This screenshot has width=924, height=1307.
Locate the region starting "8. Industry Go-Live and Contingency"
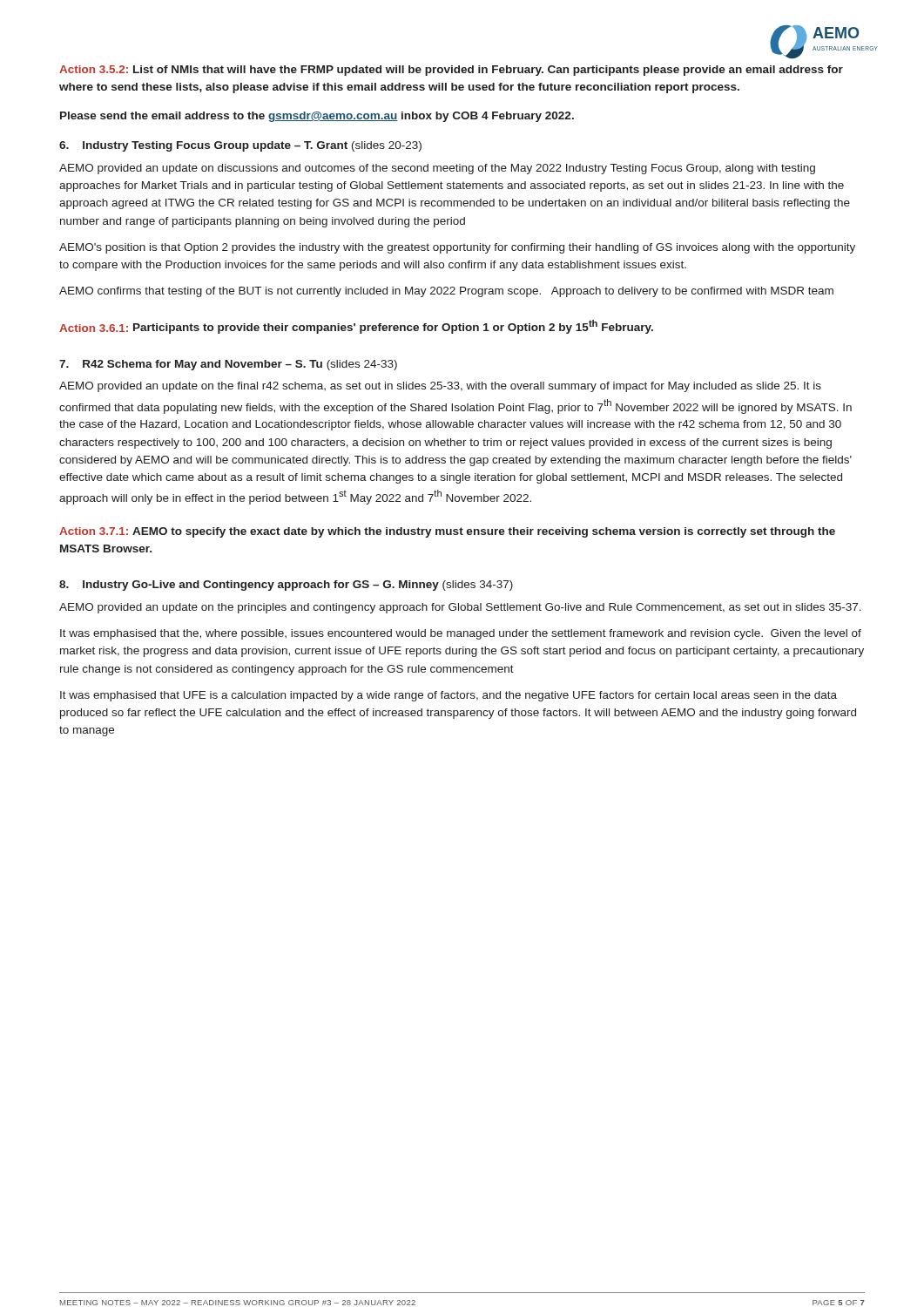(286, 584)
